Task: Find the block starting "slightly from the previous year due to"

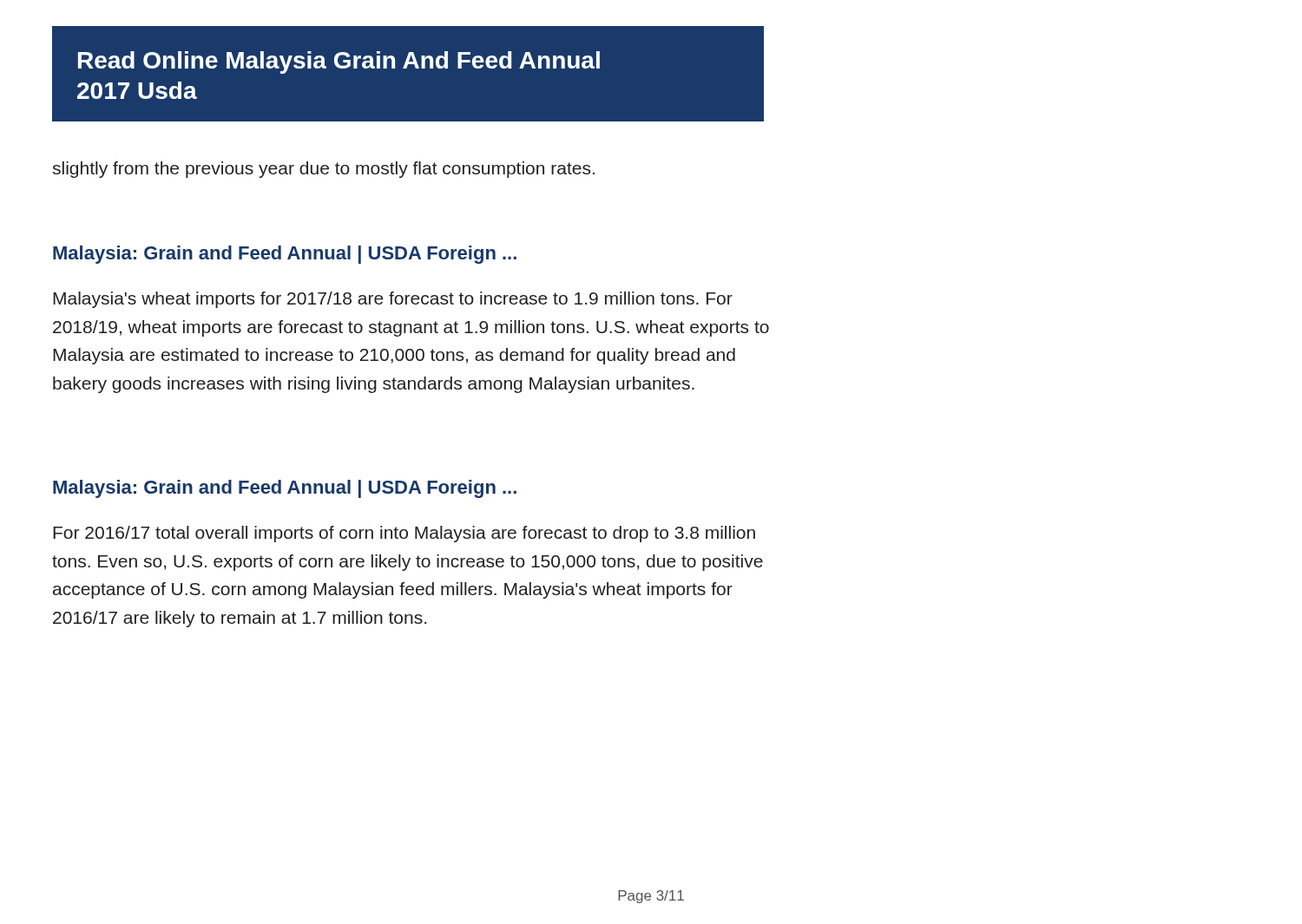Action: point(417,169)
